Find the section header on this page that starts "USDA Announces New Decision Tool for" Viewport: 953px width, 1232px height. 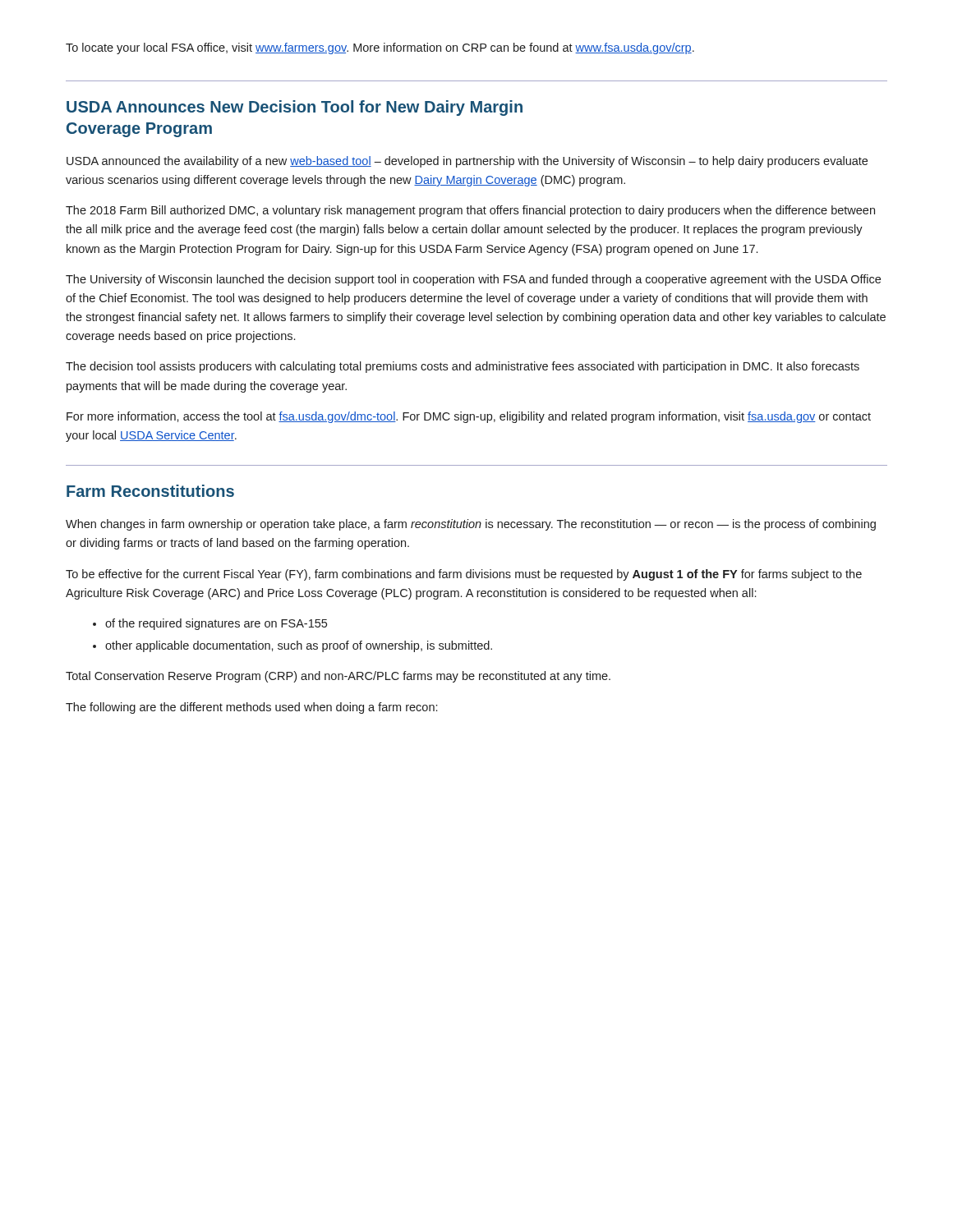295,117
